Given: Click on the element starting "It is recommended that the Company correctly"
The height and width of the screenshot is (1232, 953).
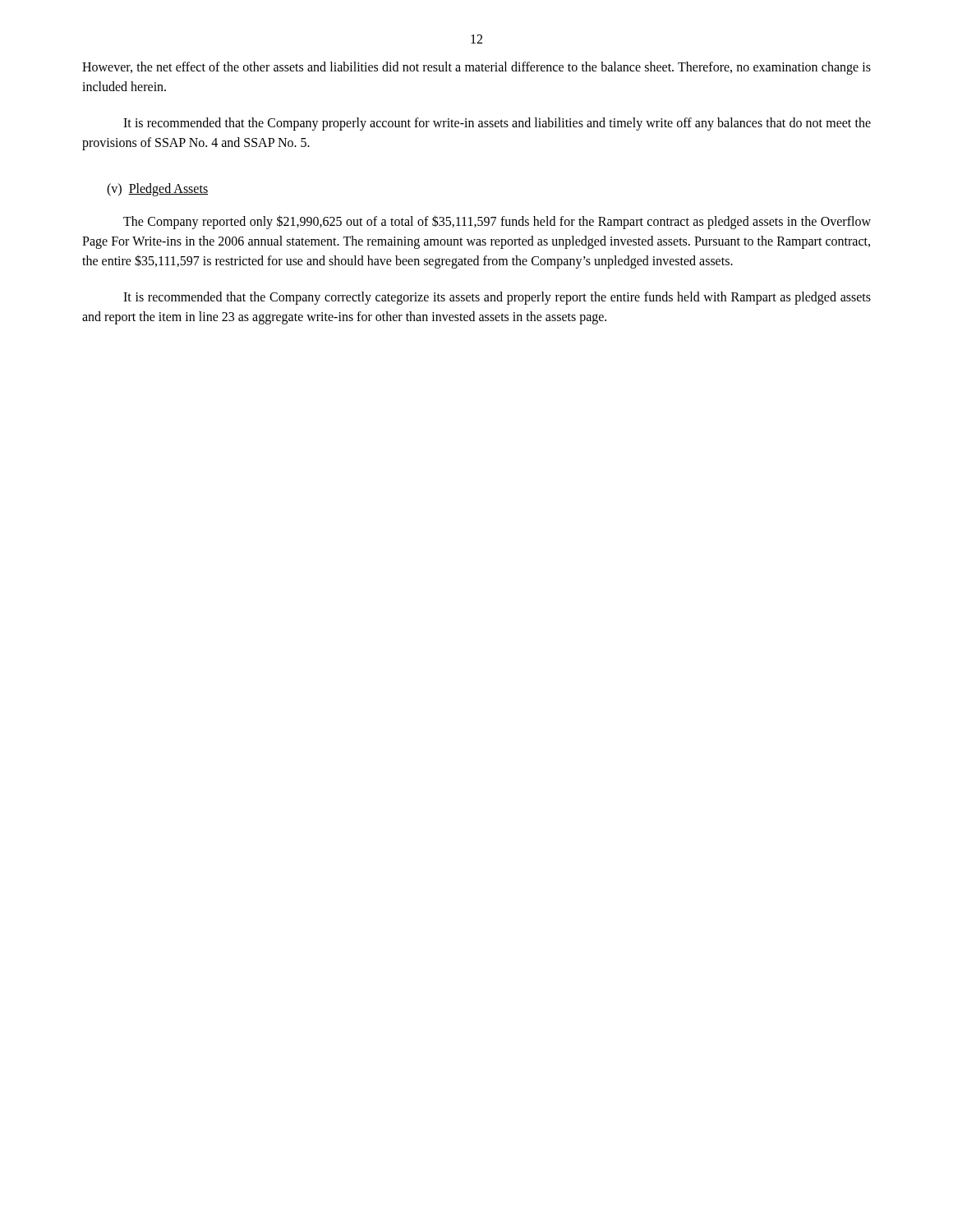Looking at the screenshot, I should pyautogui.click(x=476, y=307).
